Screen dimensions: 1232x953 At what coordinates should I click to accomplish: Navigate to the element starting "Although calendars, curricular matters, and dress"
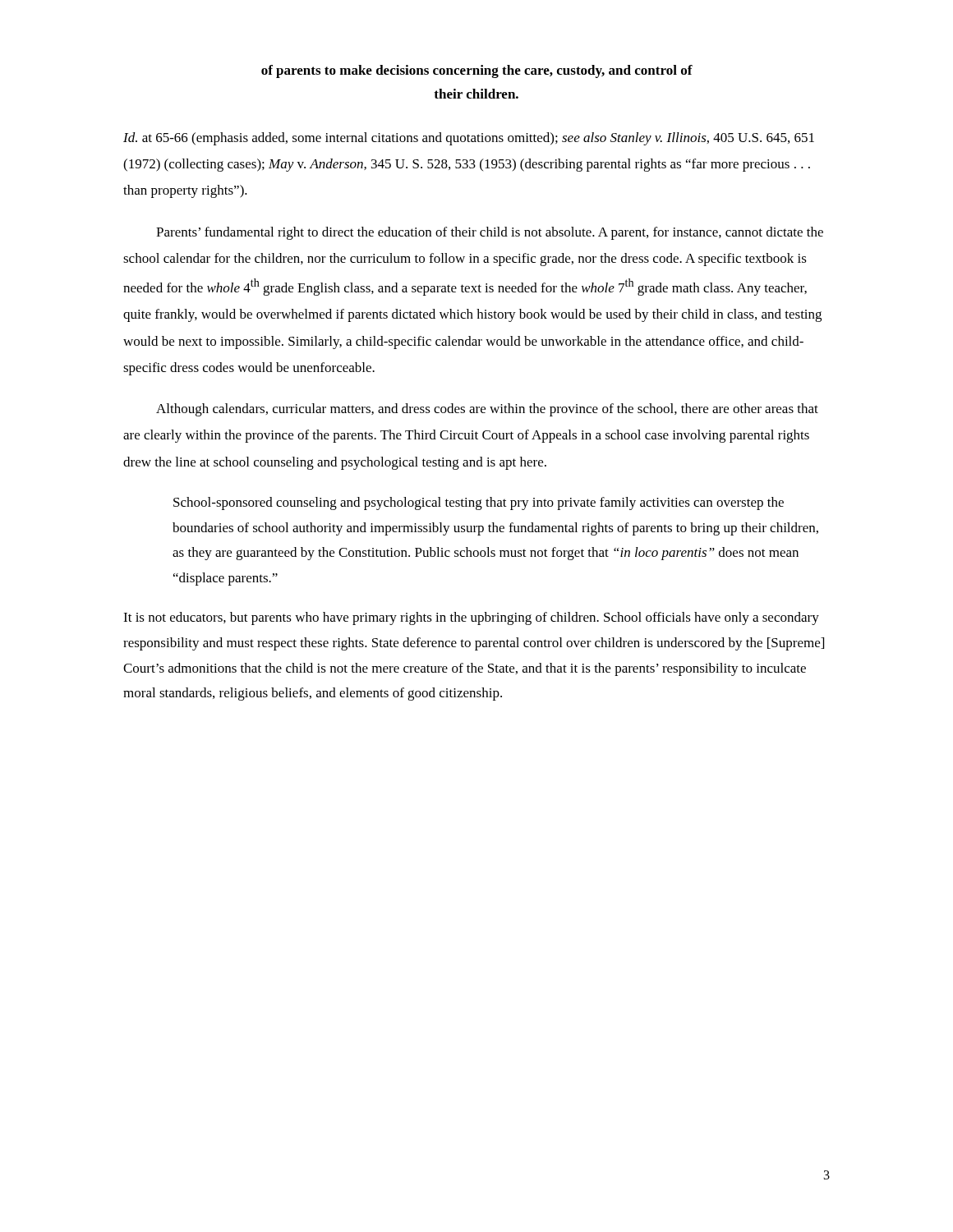pos(471,435)
